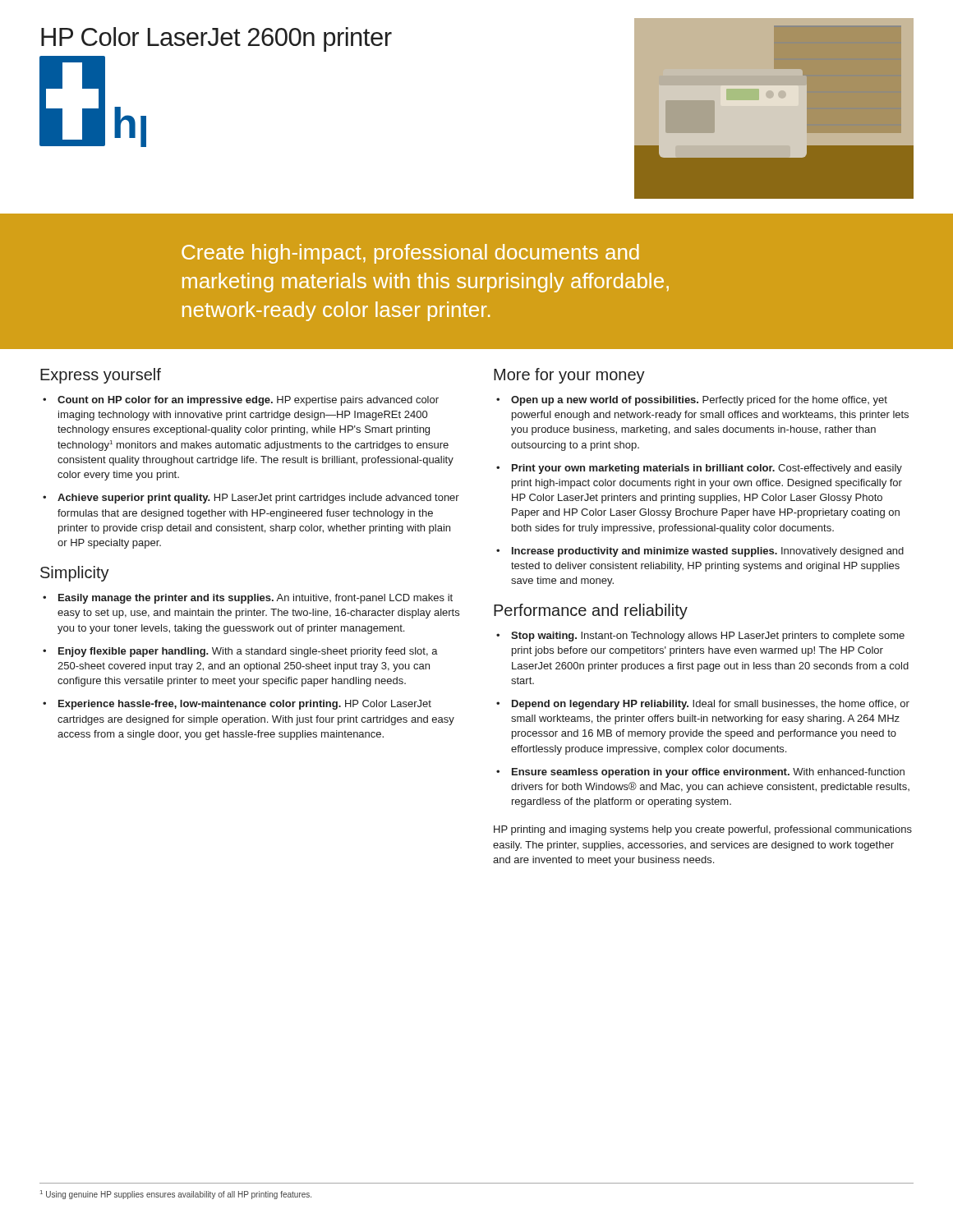Select the list item with the text "Enjoy flexible paper handling."
The height and width of the screenshot is (1232, 953).
pyautogui.click(x=247, y=666)
